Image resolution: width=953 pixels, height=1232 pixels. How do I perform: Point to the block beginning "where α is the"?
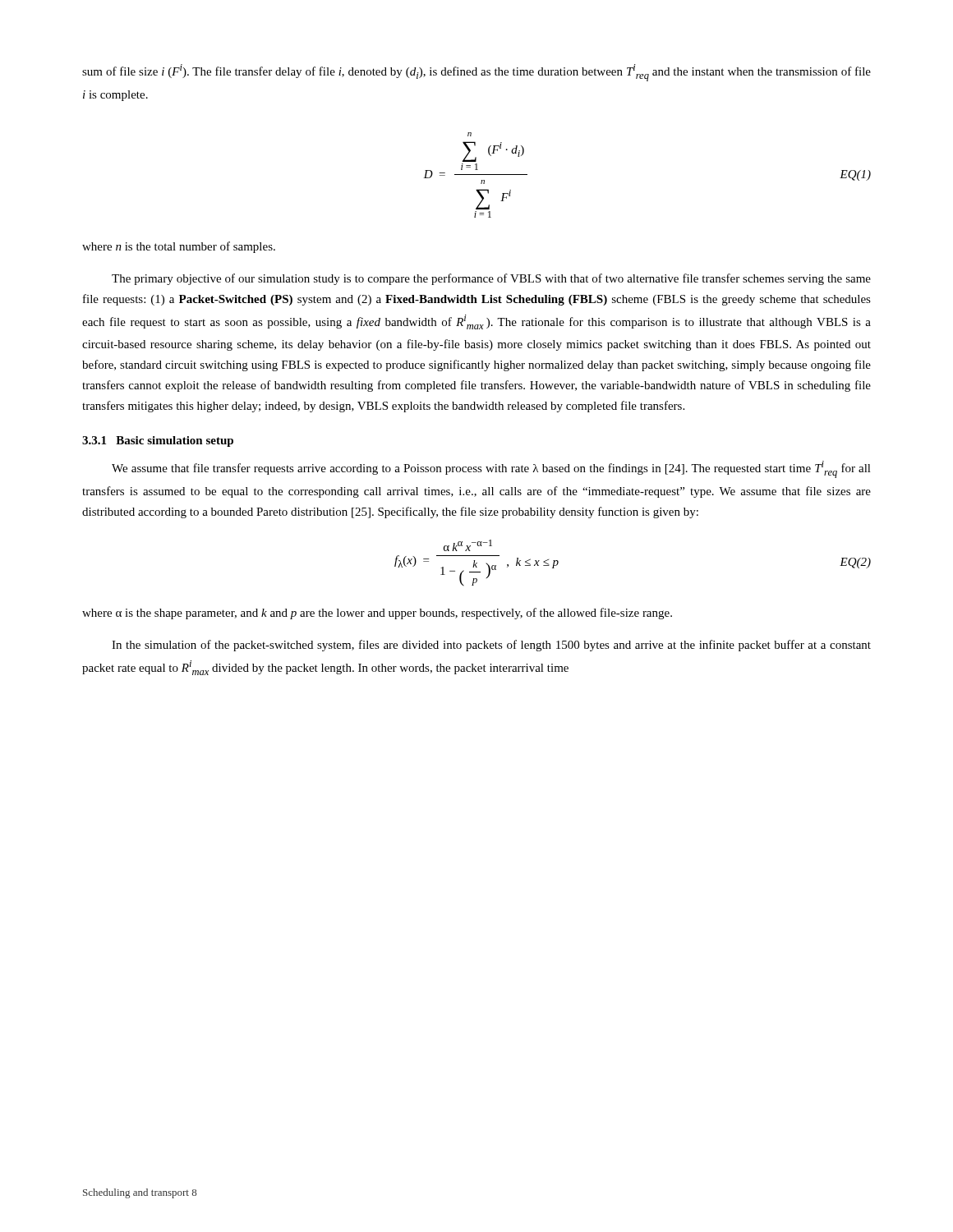[x=377, y=613]
